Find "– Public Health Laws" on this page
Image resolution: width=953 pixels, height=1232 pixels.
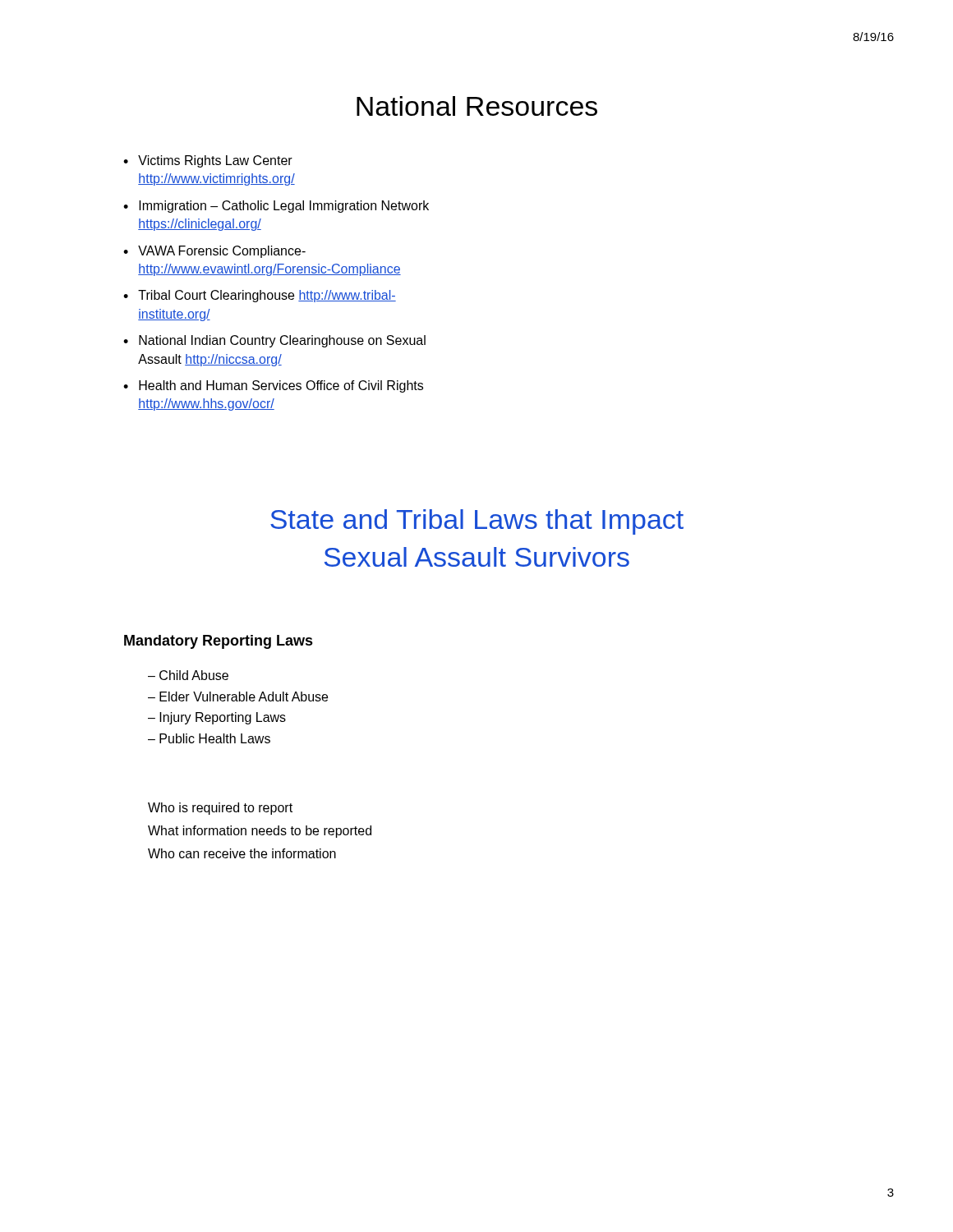(x=209, y=739)
